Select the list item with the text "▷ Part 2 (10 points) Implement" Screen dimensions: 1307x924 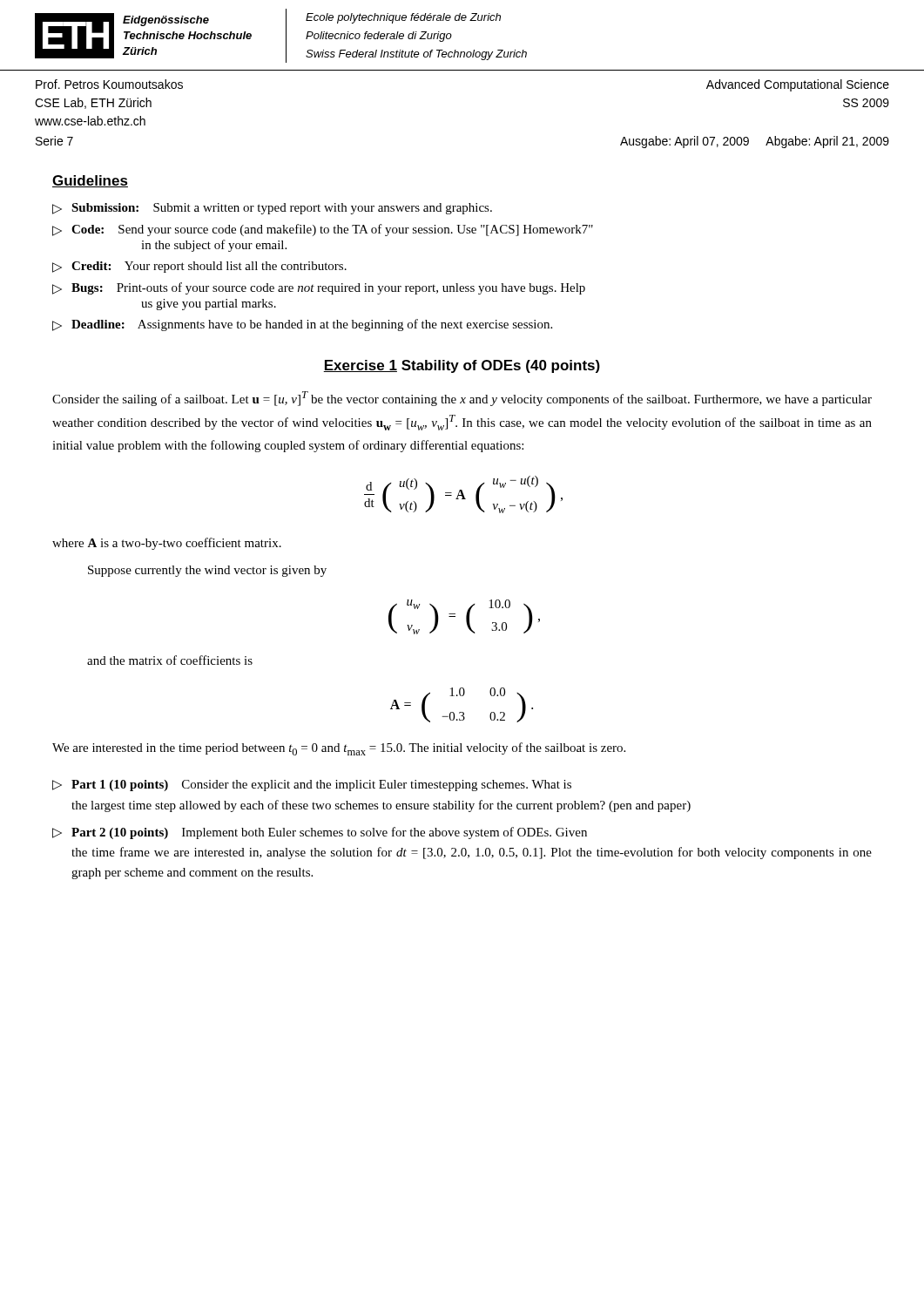(462, 853)
